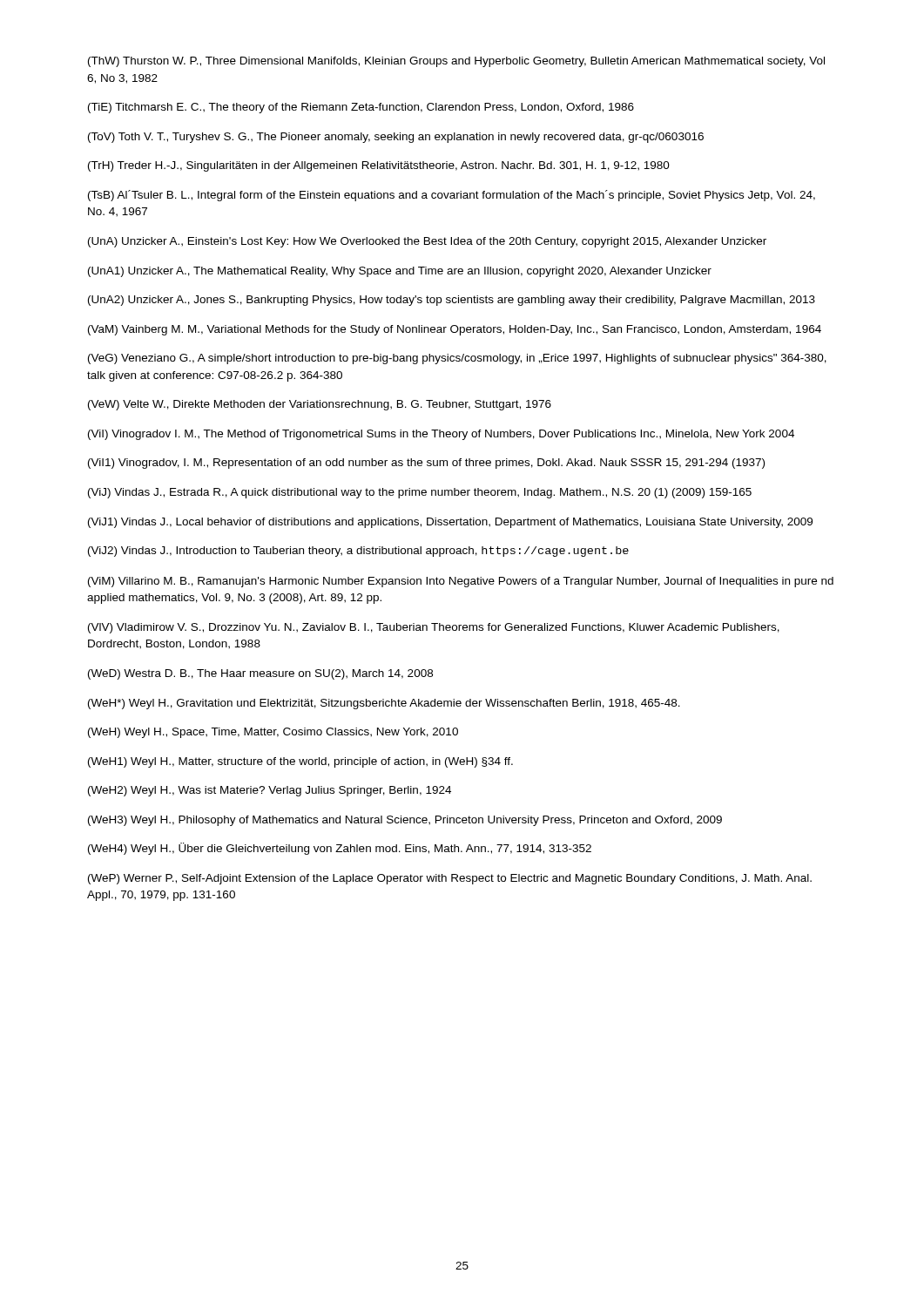The width and height of the screenshot is (924, 1307).
Task: Locate the text starting "(ViI) Vinogradov I."
Action: pos(441,433)
